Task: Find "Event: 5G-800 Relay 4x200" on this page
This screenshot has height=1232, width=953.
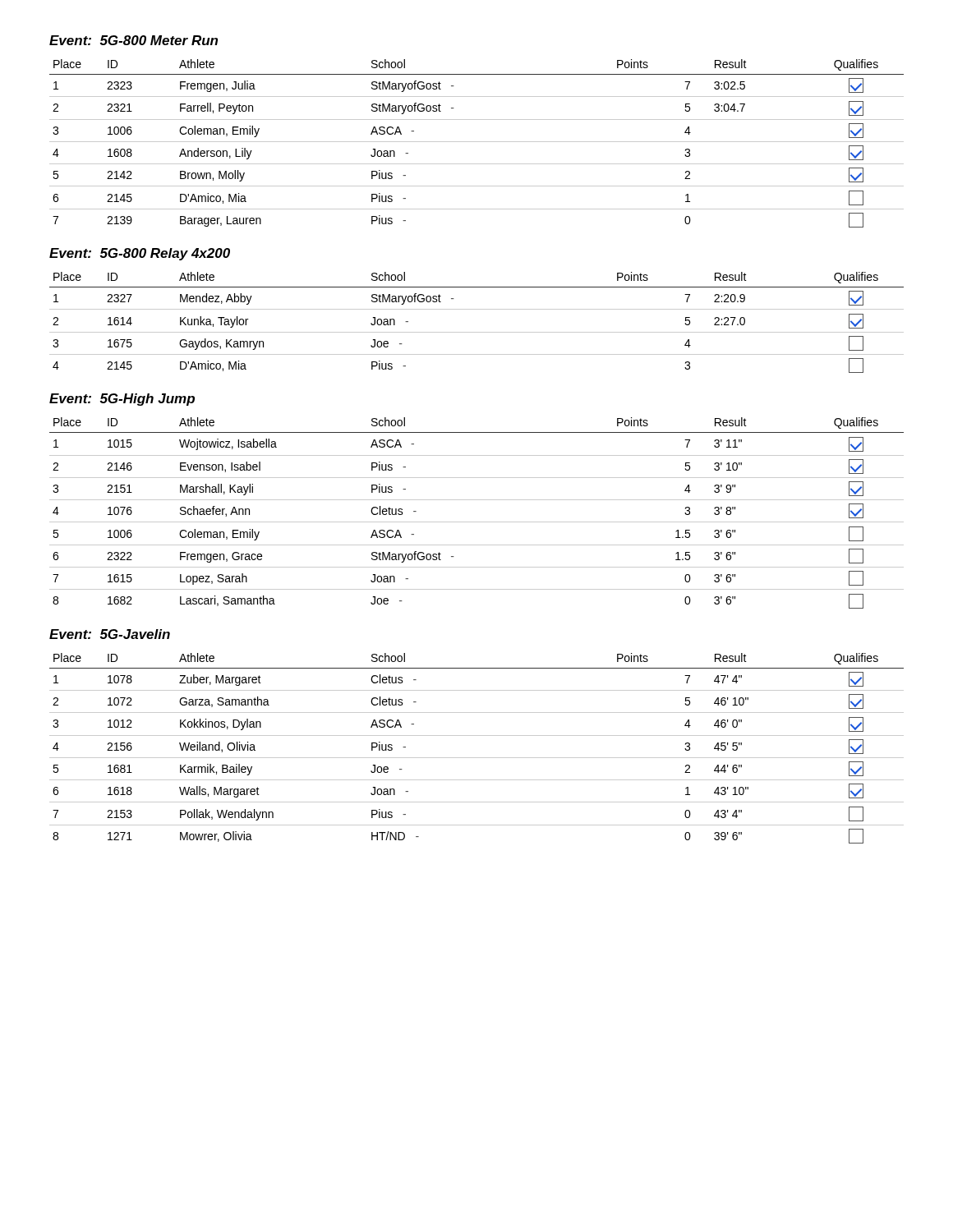Action: [140, 253]
